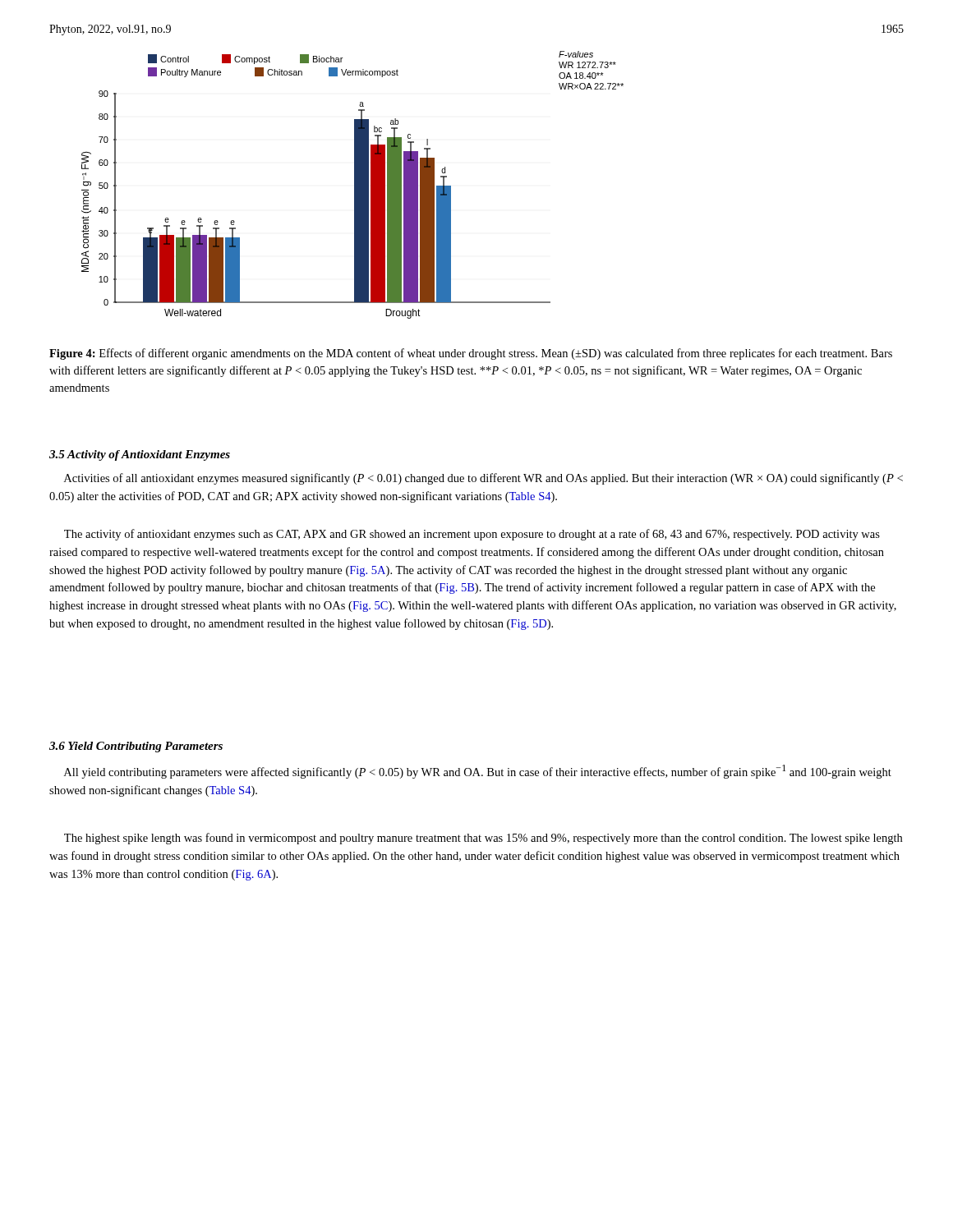Select the text block containing "All yield contributing parameters"

(470, 779)
